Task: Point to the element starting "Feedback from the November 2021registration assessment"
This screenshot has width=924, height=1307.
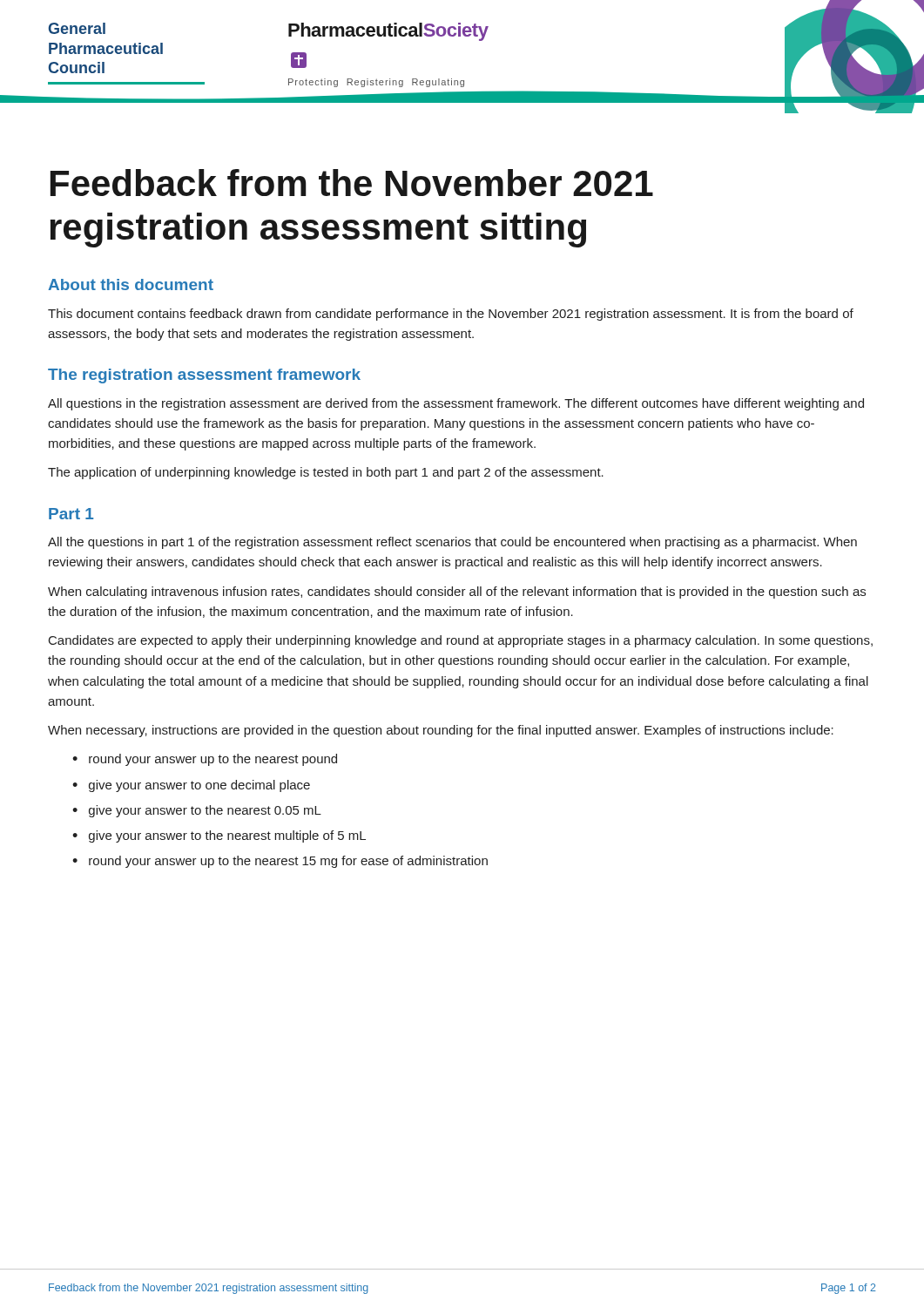Action: (351, 205)
